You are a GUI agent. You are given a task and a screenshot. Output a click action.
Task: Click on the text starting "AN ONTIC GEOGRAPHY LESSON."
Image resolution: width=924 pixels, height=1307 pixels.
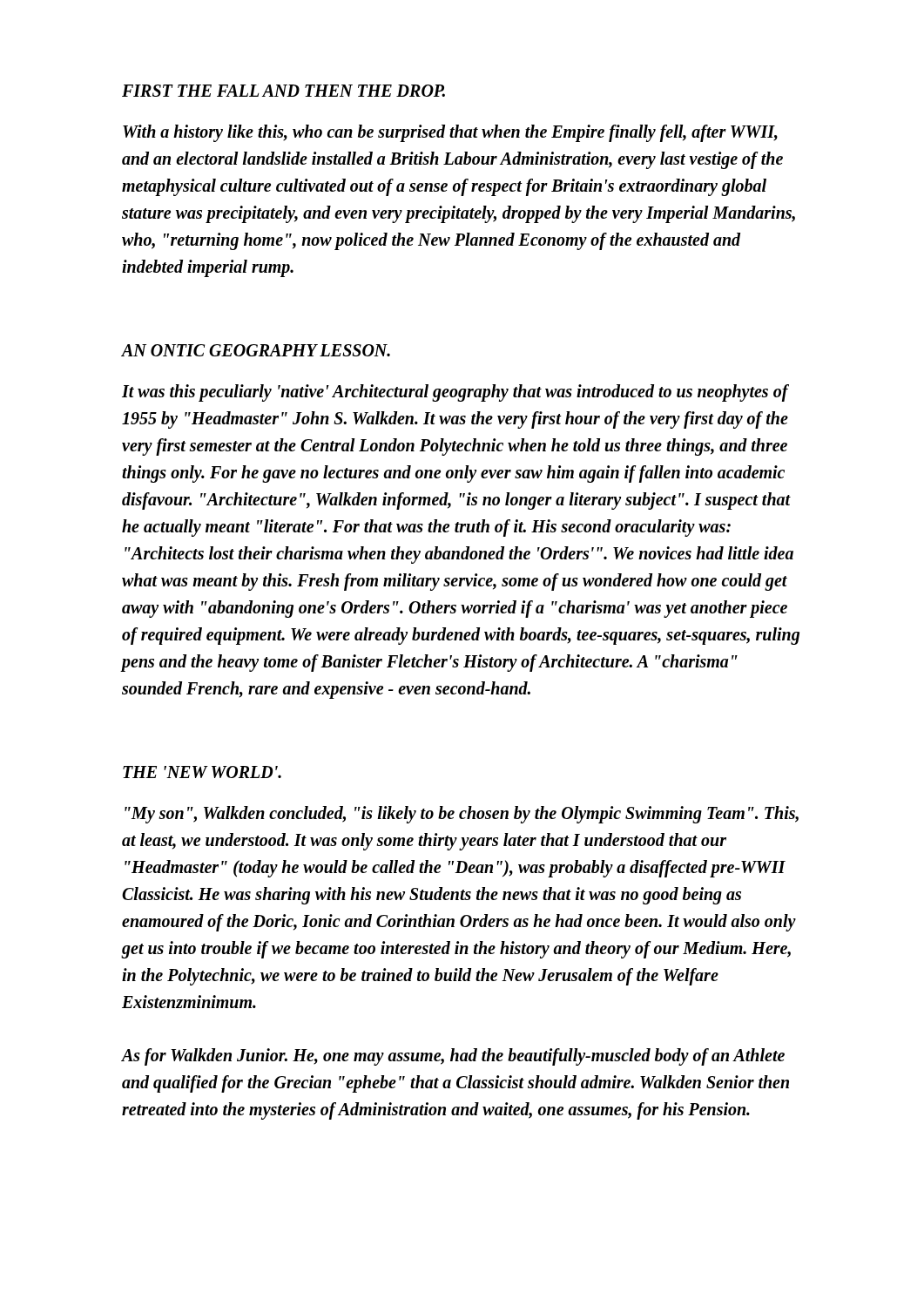coord(257,350)
